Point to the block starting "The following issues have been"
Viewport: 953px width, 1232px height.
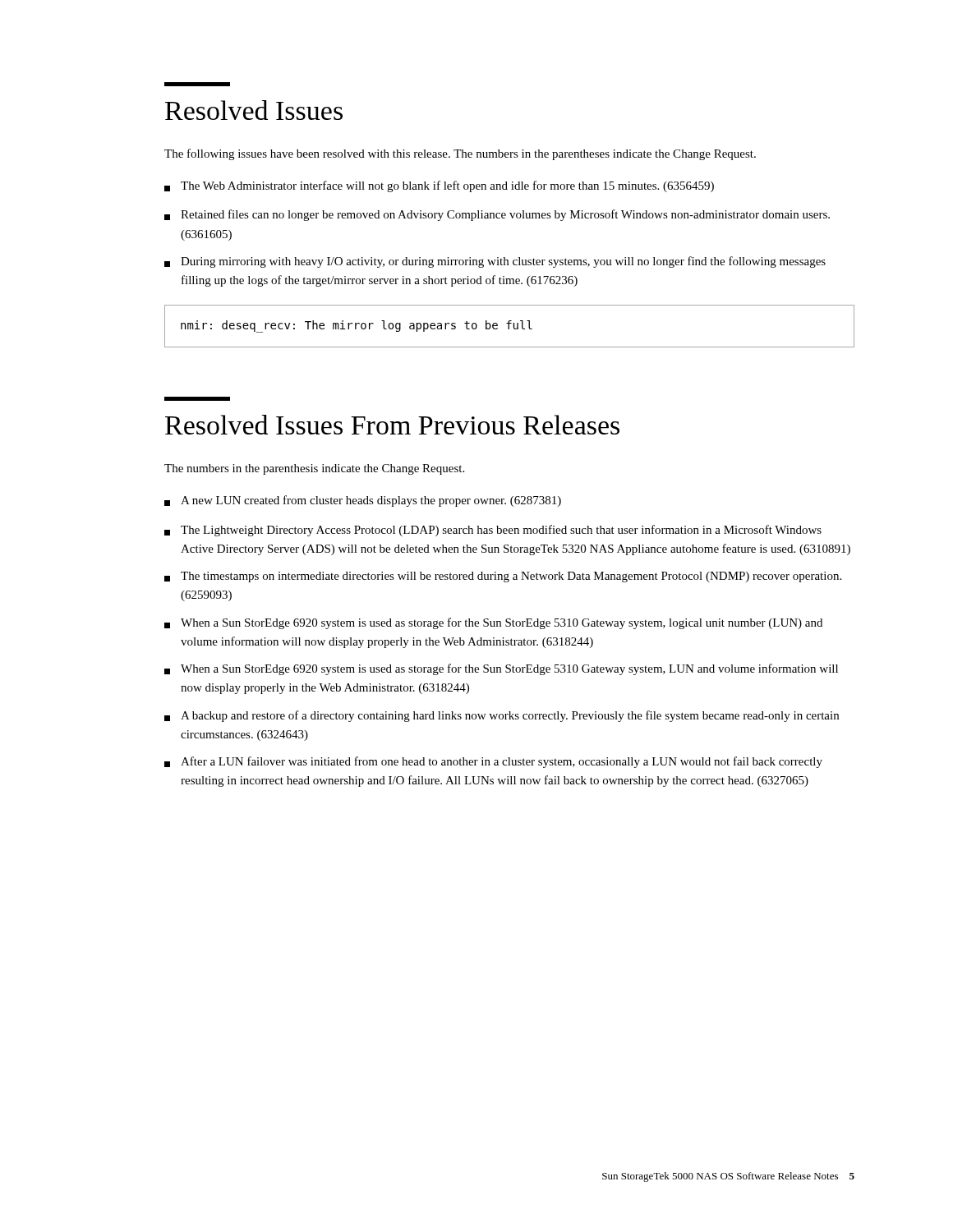click(460, 153)
